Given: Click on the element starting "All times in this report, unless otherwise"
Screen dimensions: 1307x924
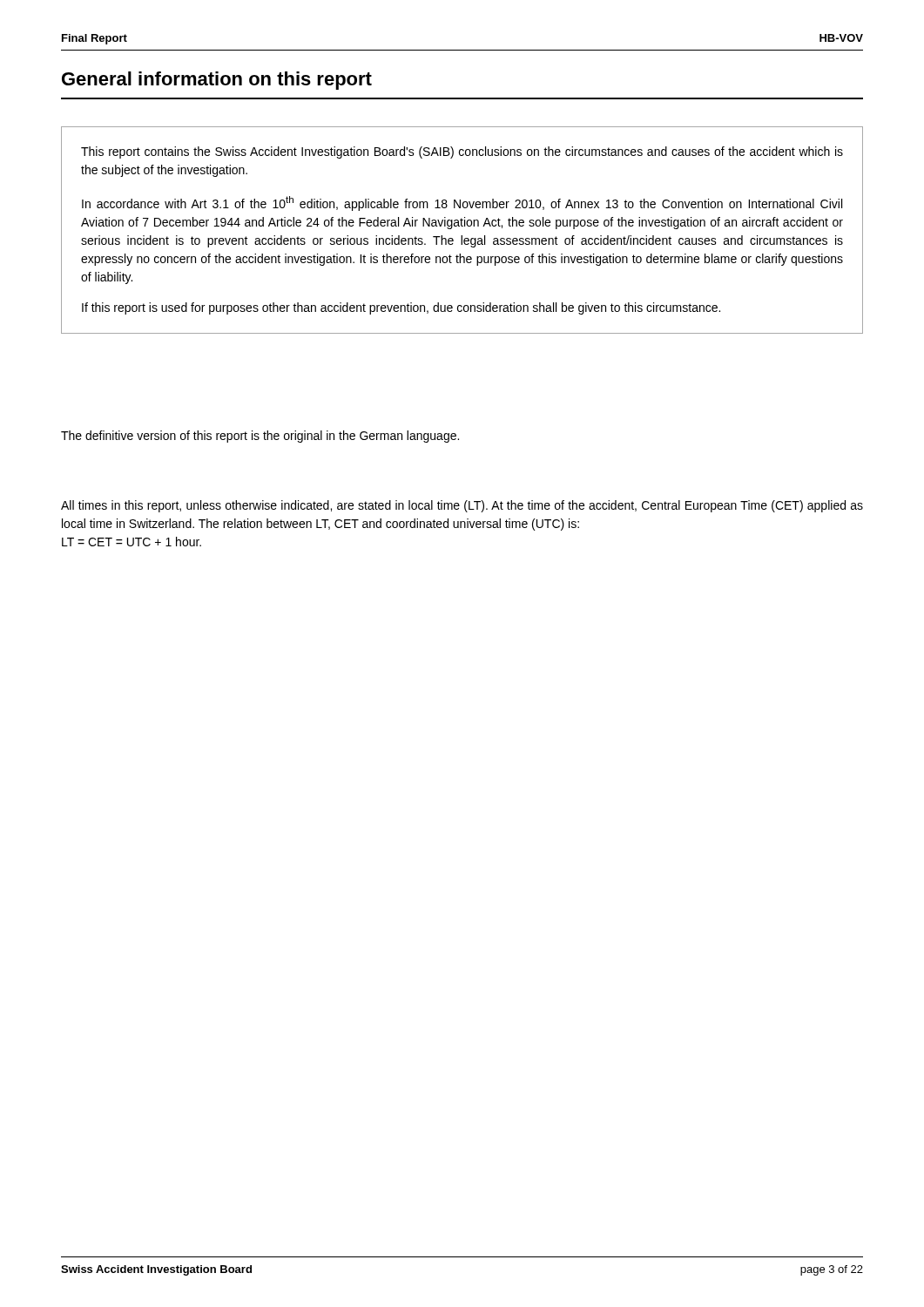Looking at the screenshot, I should [462, 524].
